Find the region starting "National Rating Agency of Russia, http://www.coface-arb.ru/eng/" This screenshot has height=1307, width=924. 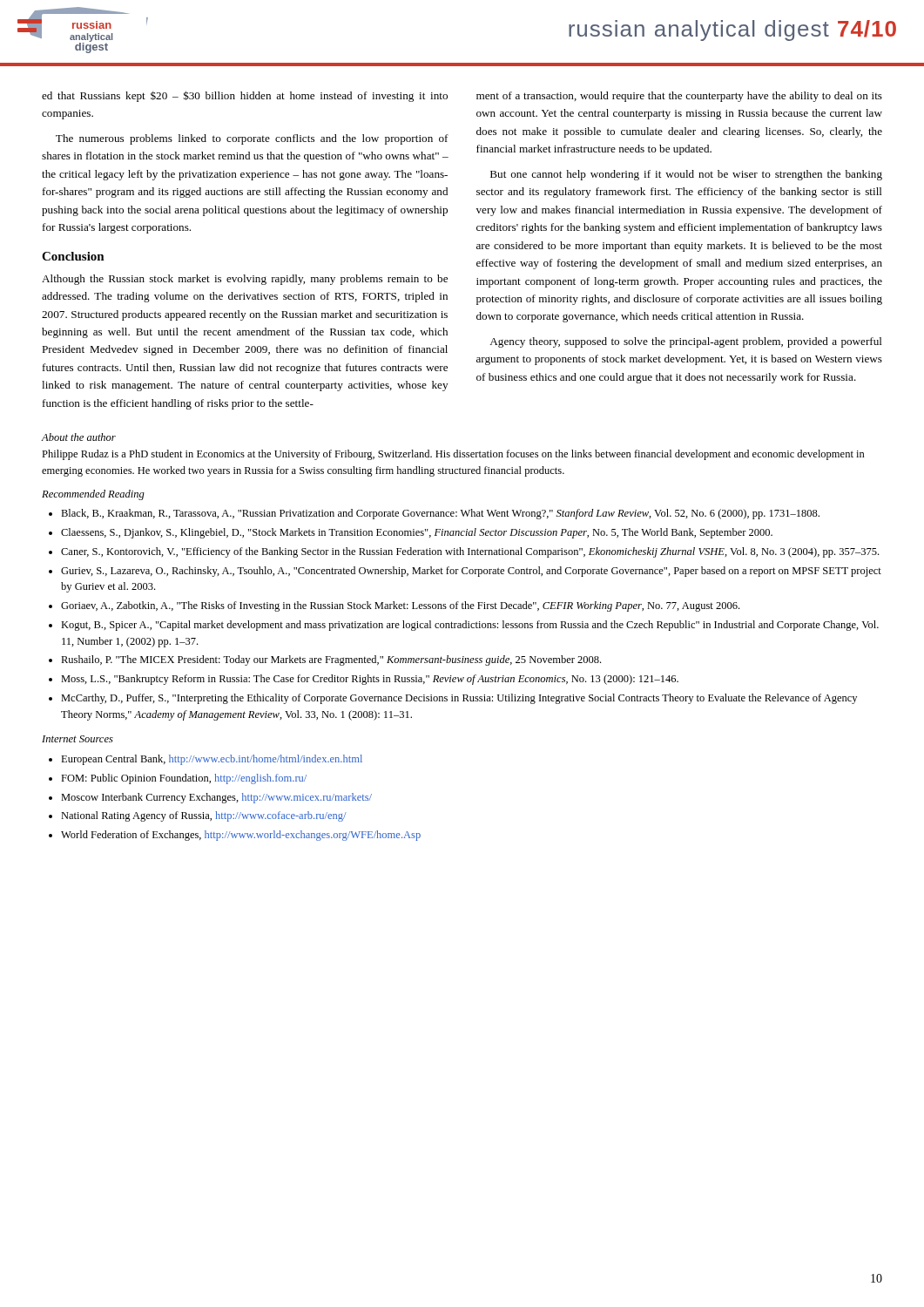[204, 816]
